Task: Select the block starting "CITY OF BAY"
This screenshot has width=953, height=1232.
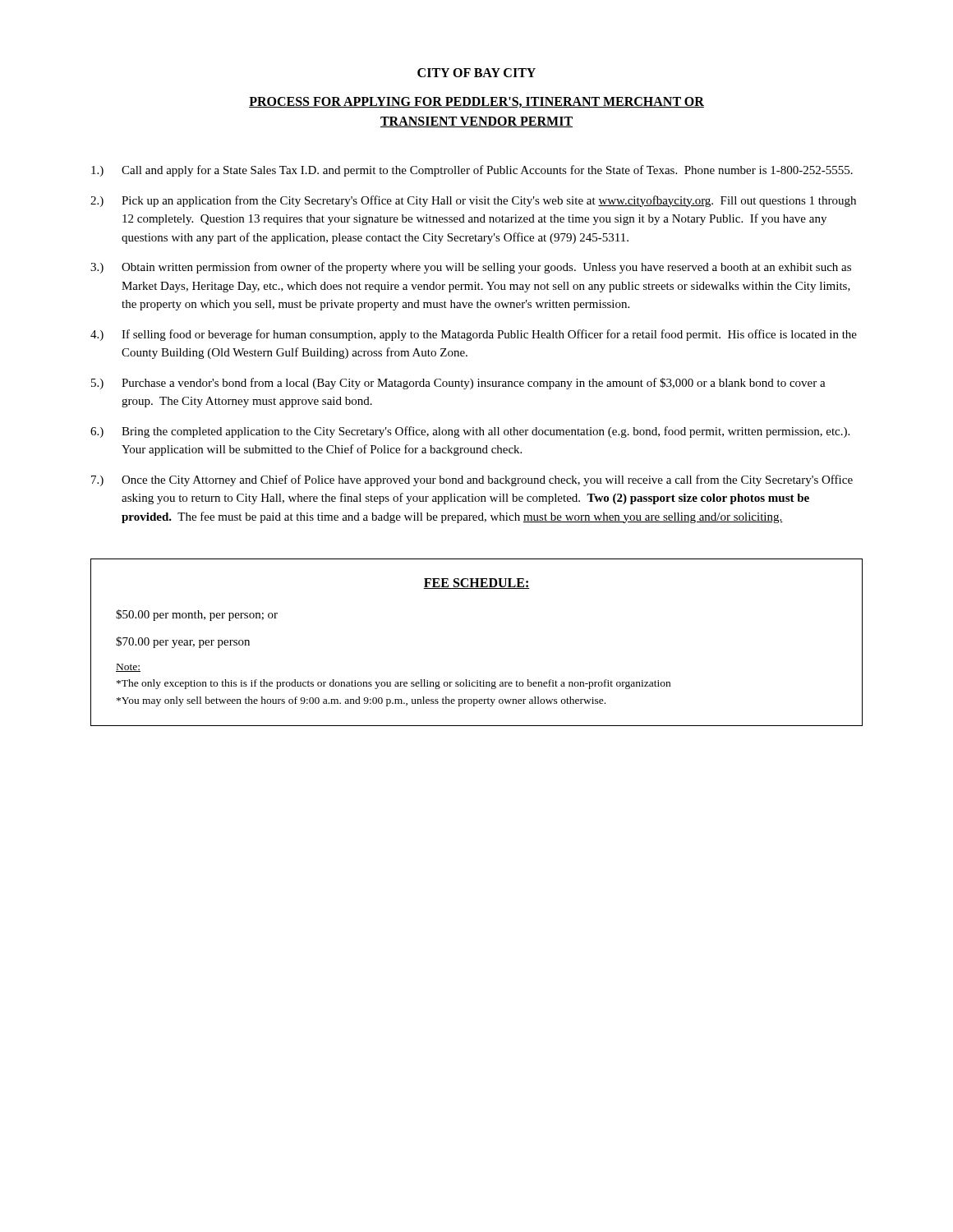Action: point(476,73)
